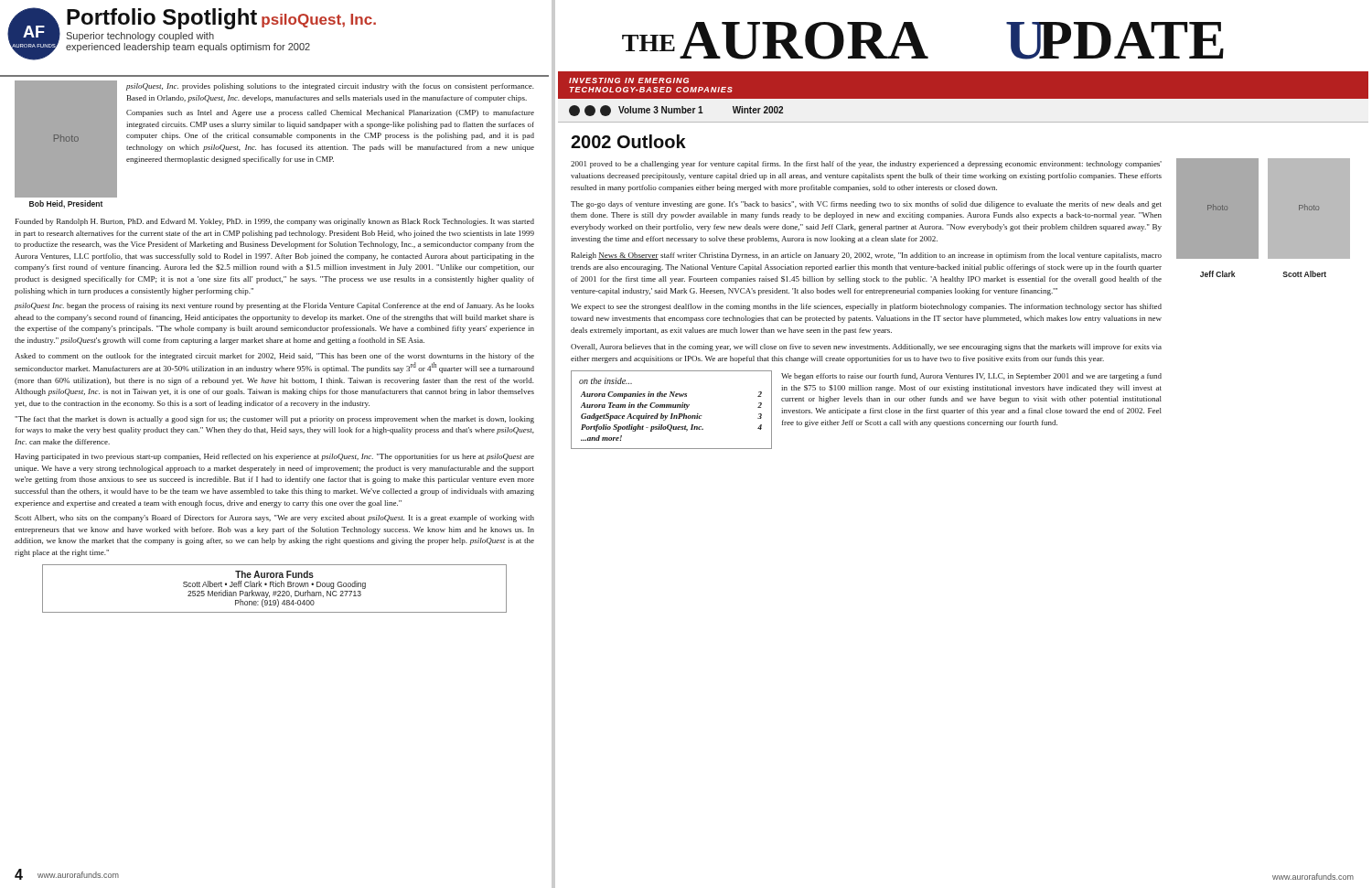
Task: Locate the text block that reads "Asked to comment on the outlook"
Action: (274, 379)
